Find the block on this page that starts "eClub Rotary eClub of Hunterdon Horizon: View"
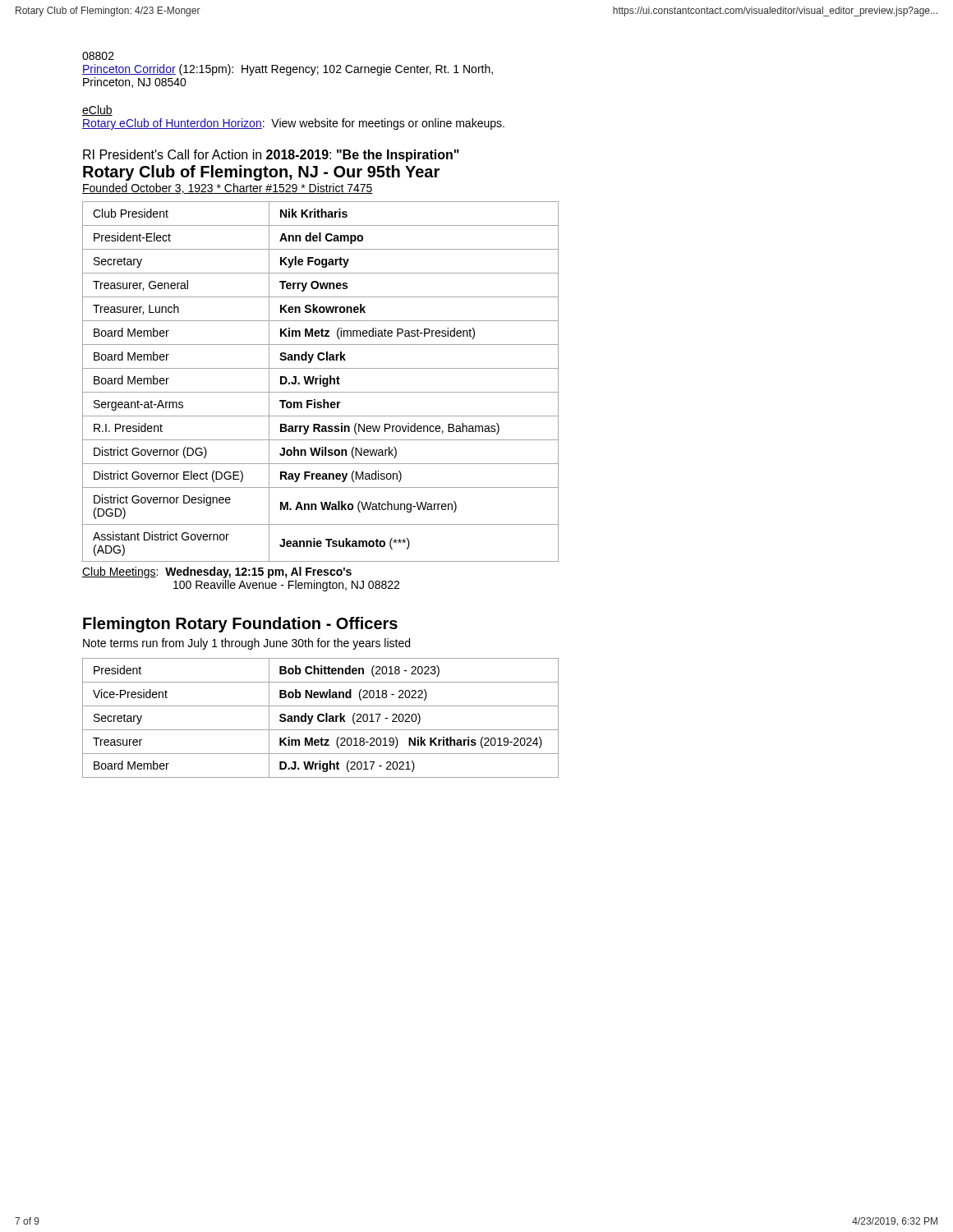This screenshot has height=1232, width=953. tap(476, 117)
